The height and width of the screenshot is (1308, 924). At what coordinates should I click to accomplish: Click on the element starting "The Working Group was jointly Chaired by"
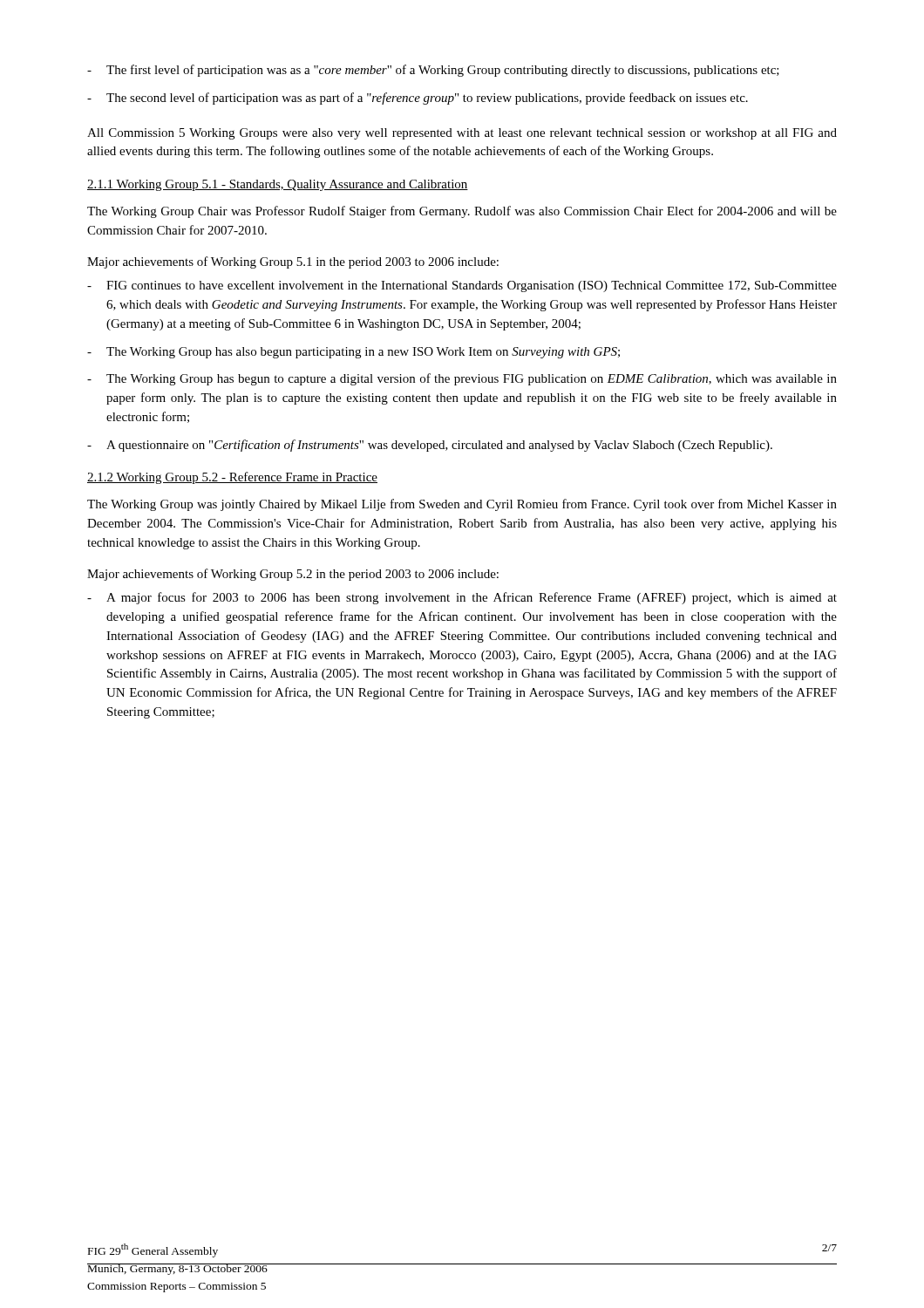(x=462, y=524)
